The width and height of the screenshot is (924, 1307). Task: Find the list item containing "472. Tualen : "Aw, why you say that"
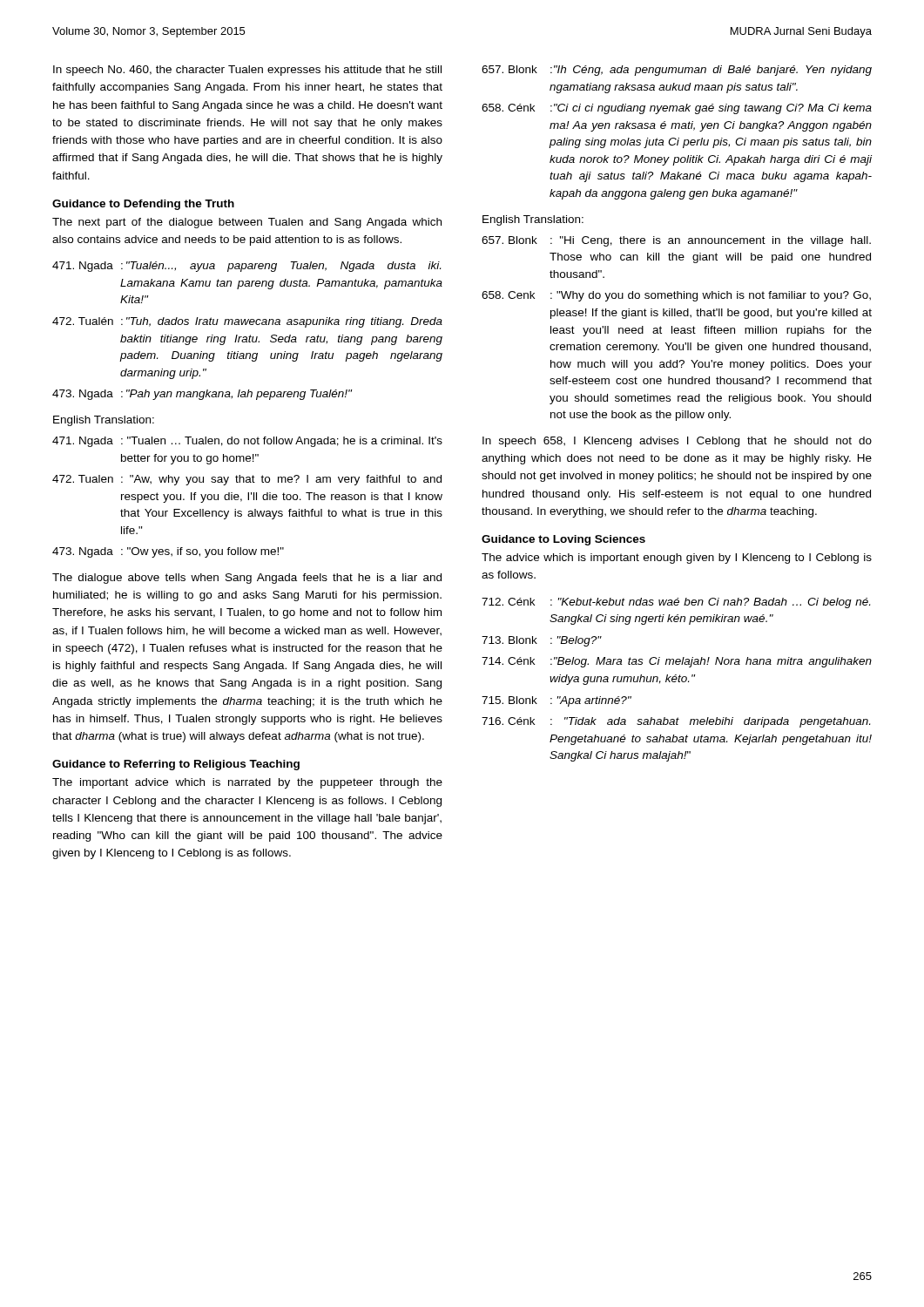(x=247, y=505)
